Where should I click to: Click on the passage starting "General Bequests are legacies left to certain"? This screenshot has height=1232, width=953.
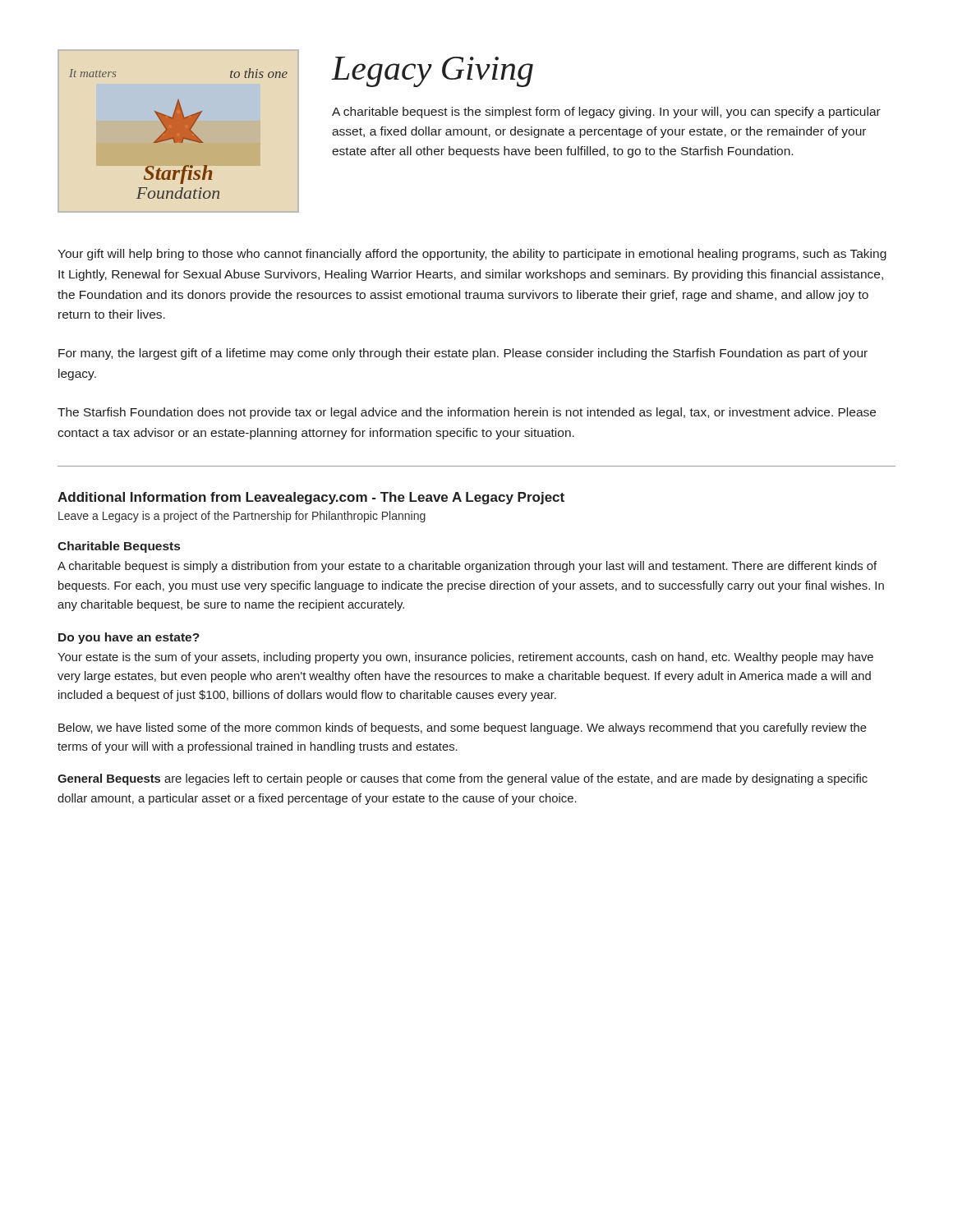(x=463, y=789)
